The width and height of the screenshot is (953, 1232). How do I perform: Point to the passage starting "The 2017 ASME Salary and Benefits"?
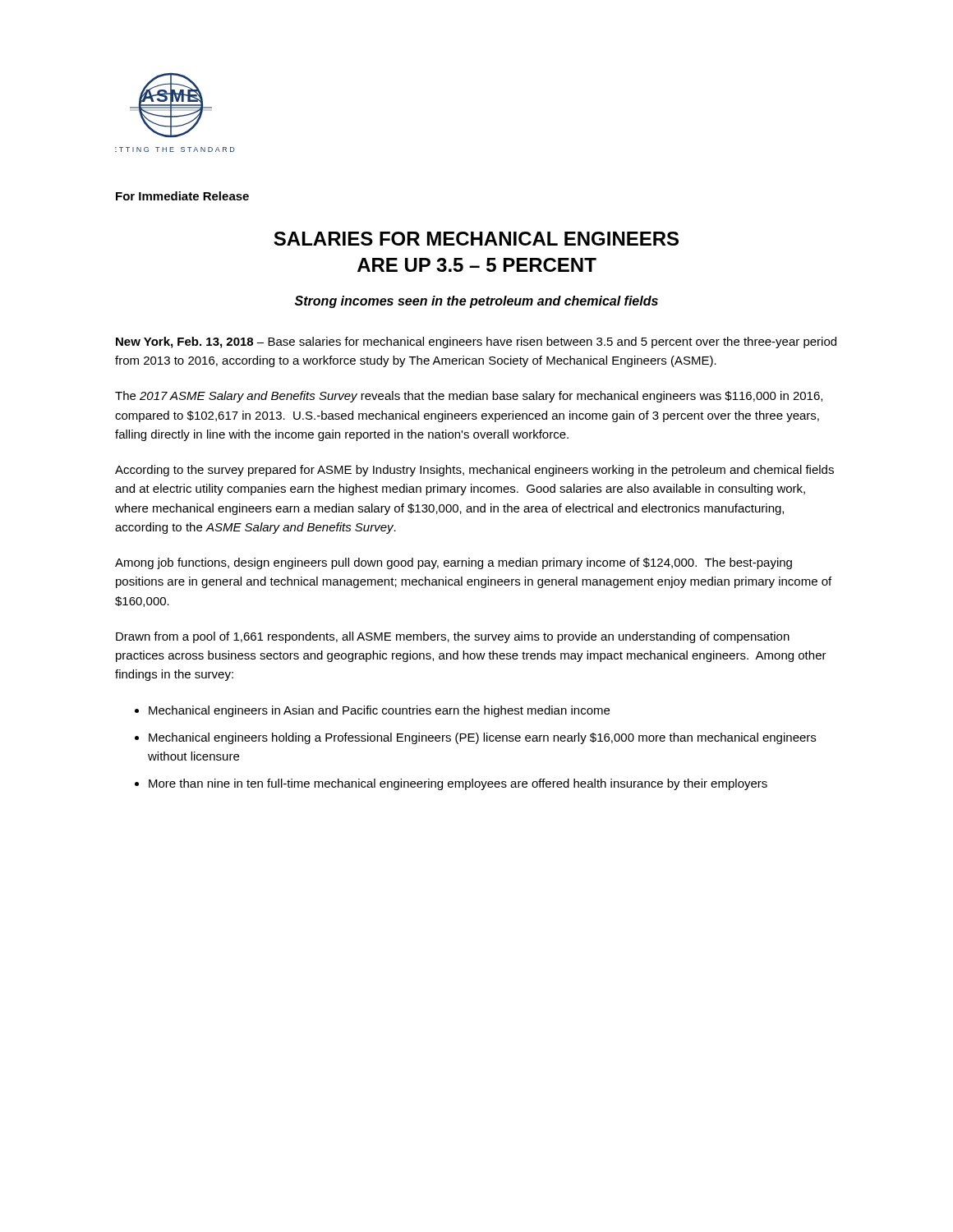pos(469,415)
